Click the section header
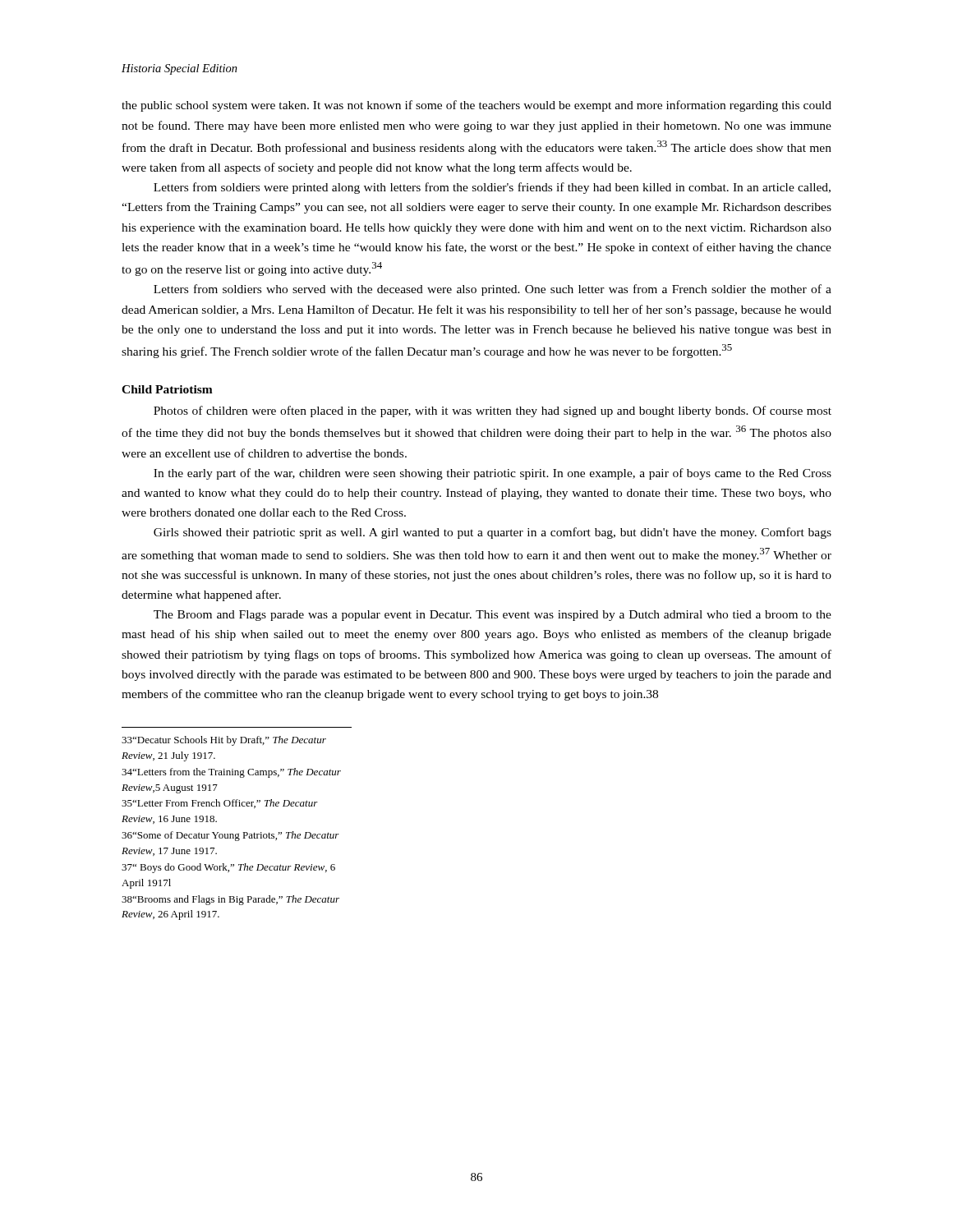Screen dimensions: 1232x953 tap(167, 389)
